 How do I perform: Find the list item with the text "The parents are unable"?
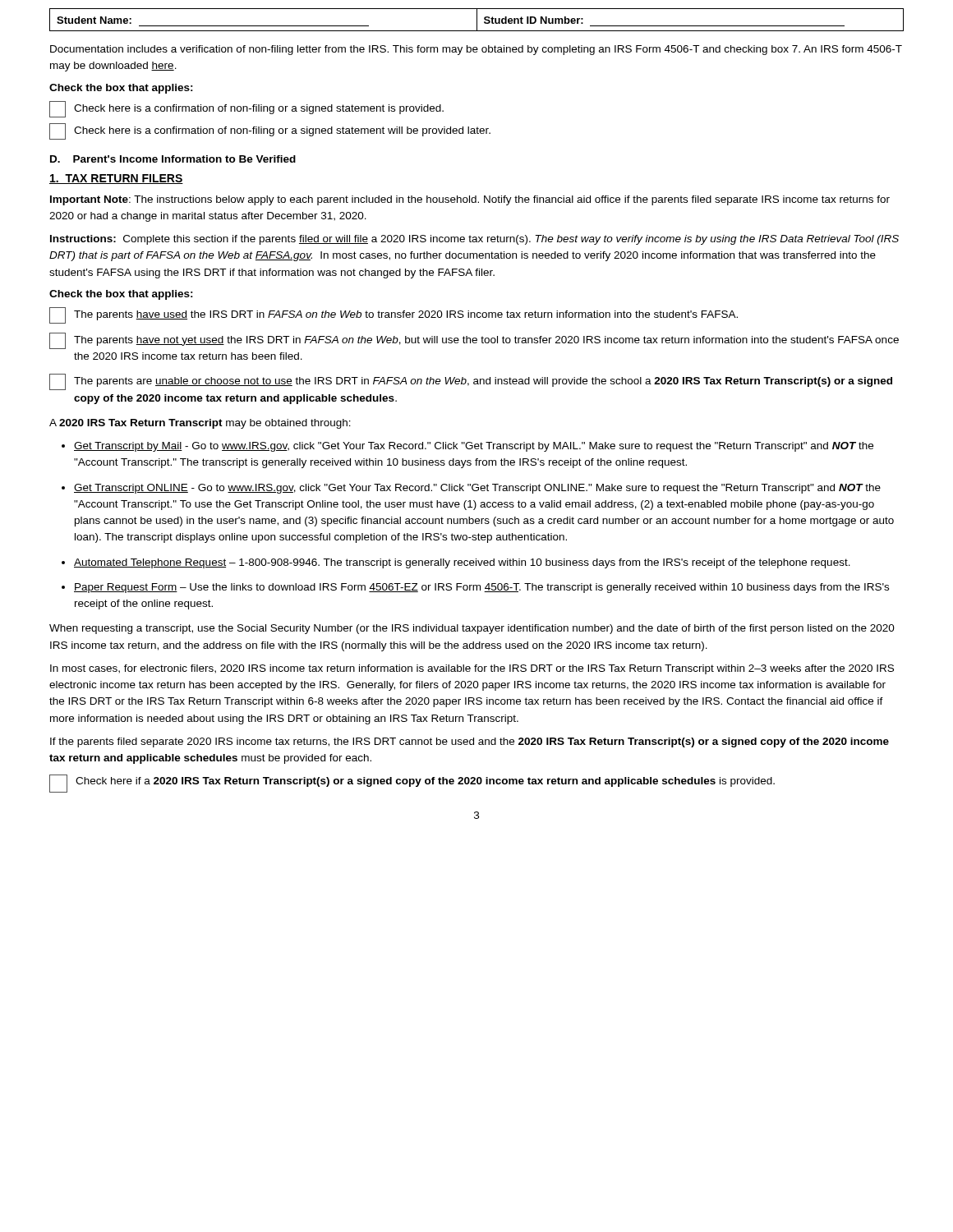coord(476,390)
